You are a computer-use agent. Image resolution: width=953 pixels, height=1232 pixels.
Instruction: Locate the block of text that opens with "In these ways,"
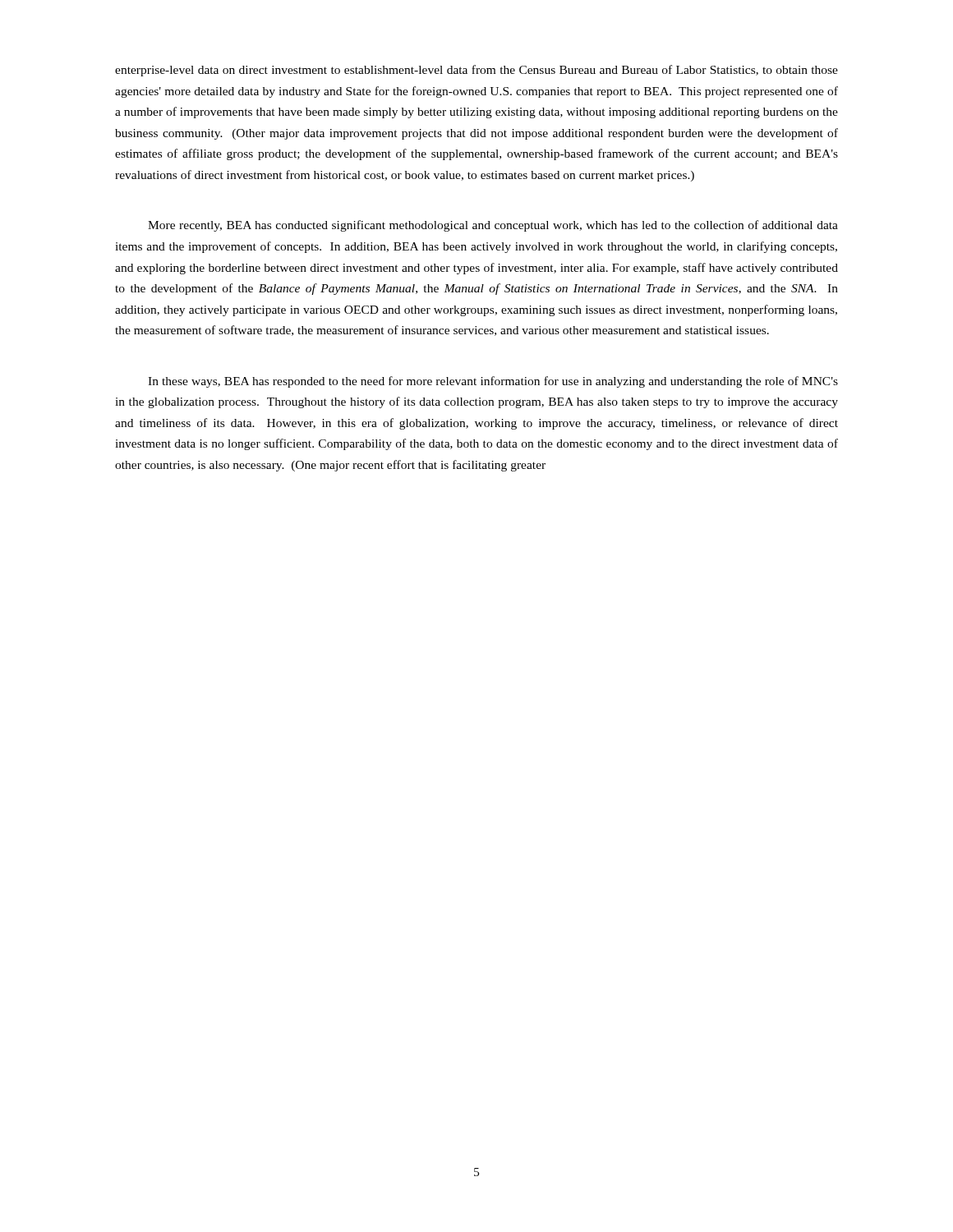[476, 423]
